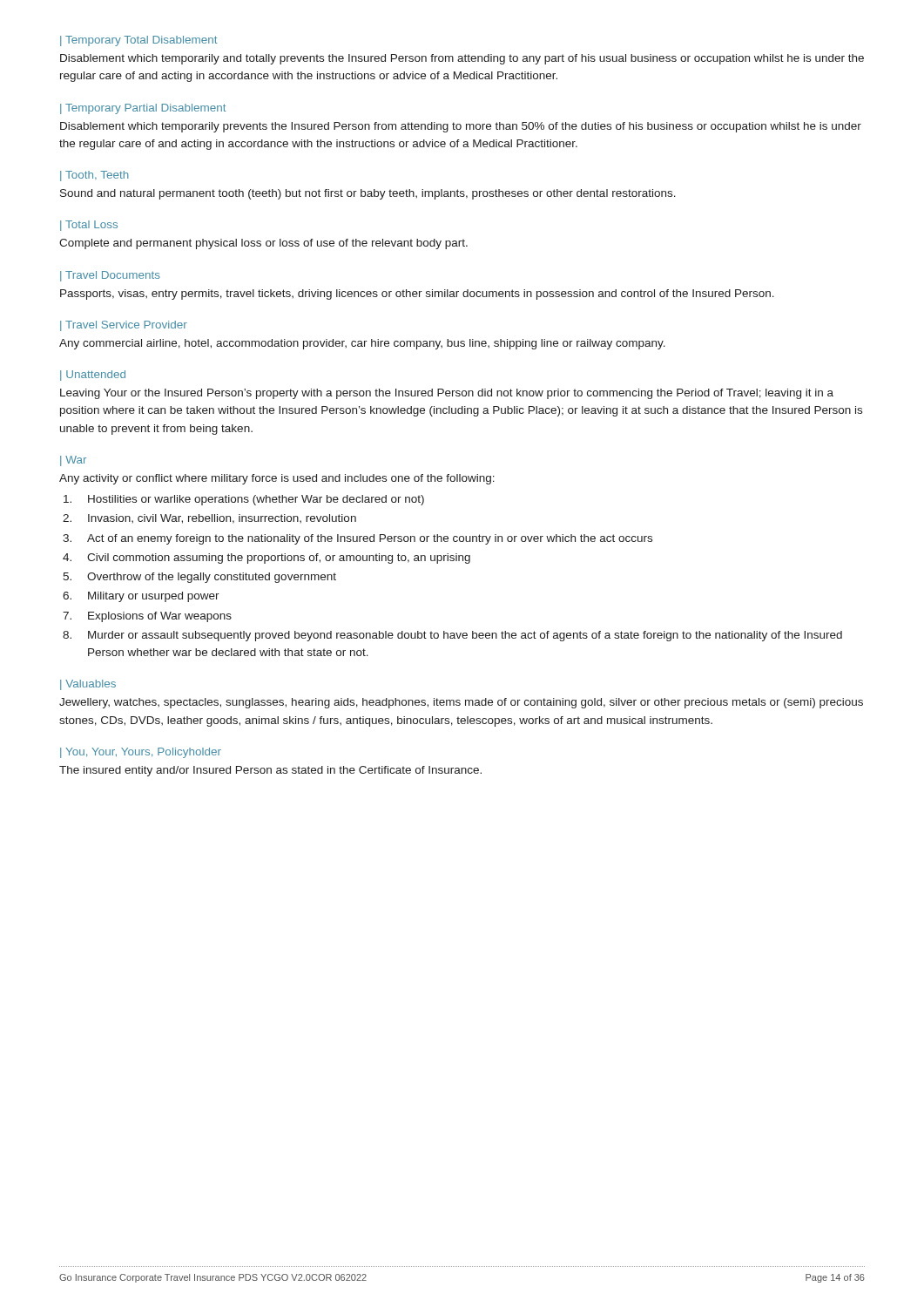
Task: Find the text starting "4.Civil commotion assuming the proportions of, or amounting"
Action: (462, 558)
